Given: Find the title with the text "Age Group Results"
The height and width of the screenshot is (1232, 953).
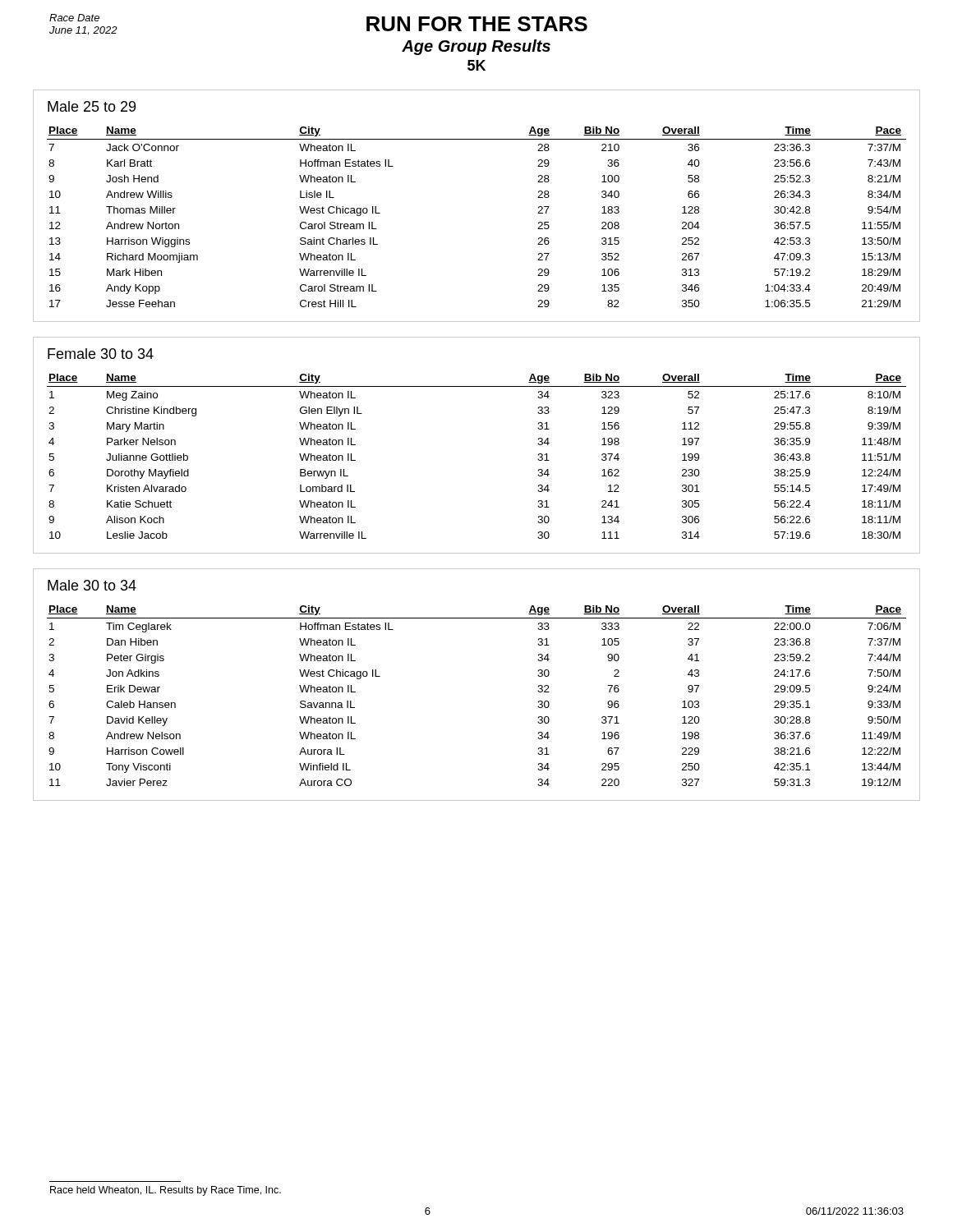Looking at the screenshot, I should [x=476, y=46].
